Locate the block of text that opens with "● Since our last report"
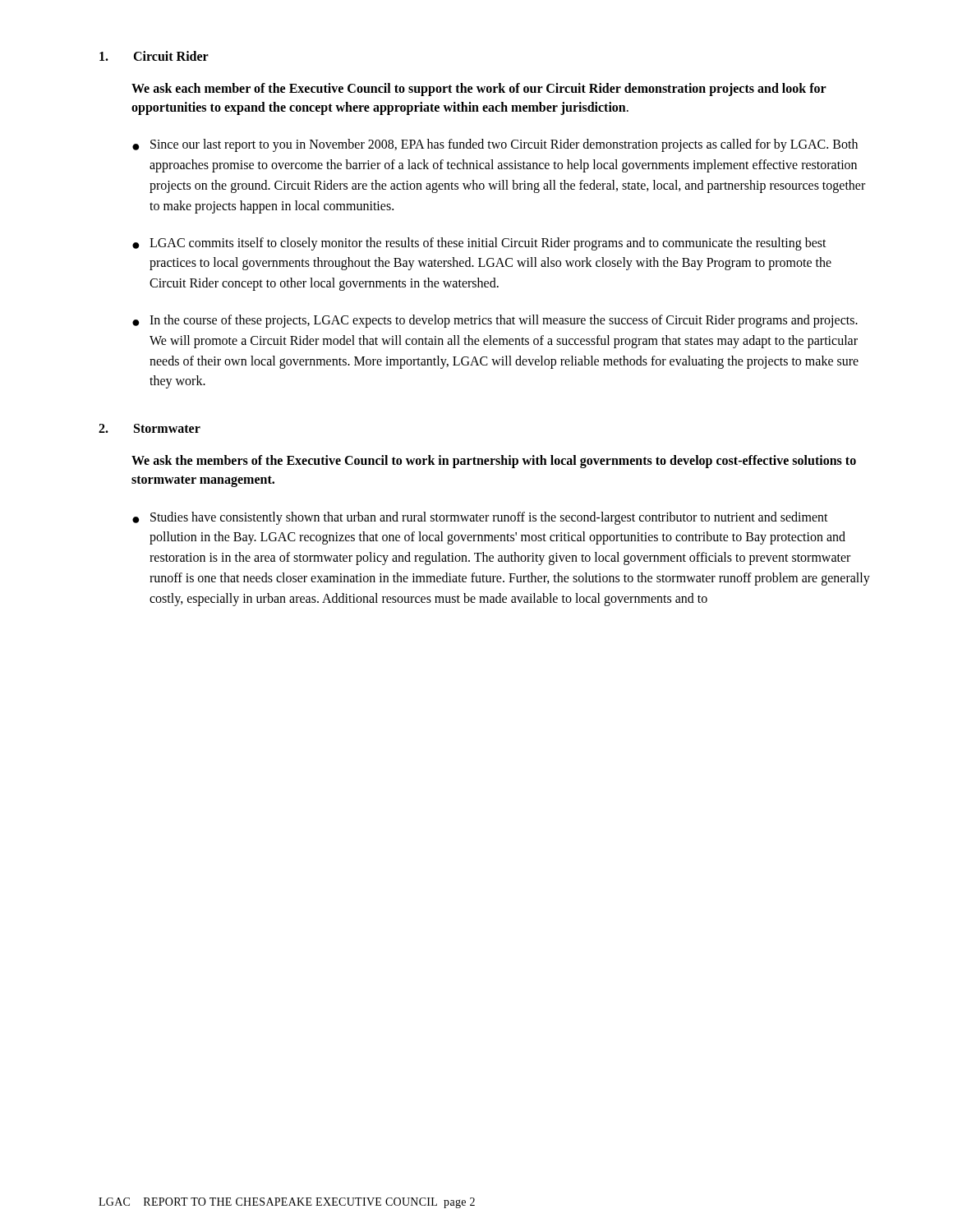This screenshot has width=953, height=1232. click(x=501, y=176)
